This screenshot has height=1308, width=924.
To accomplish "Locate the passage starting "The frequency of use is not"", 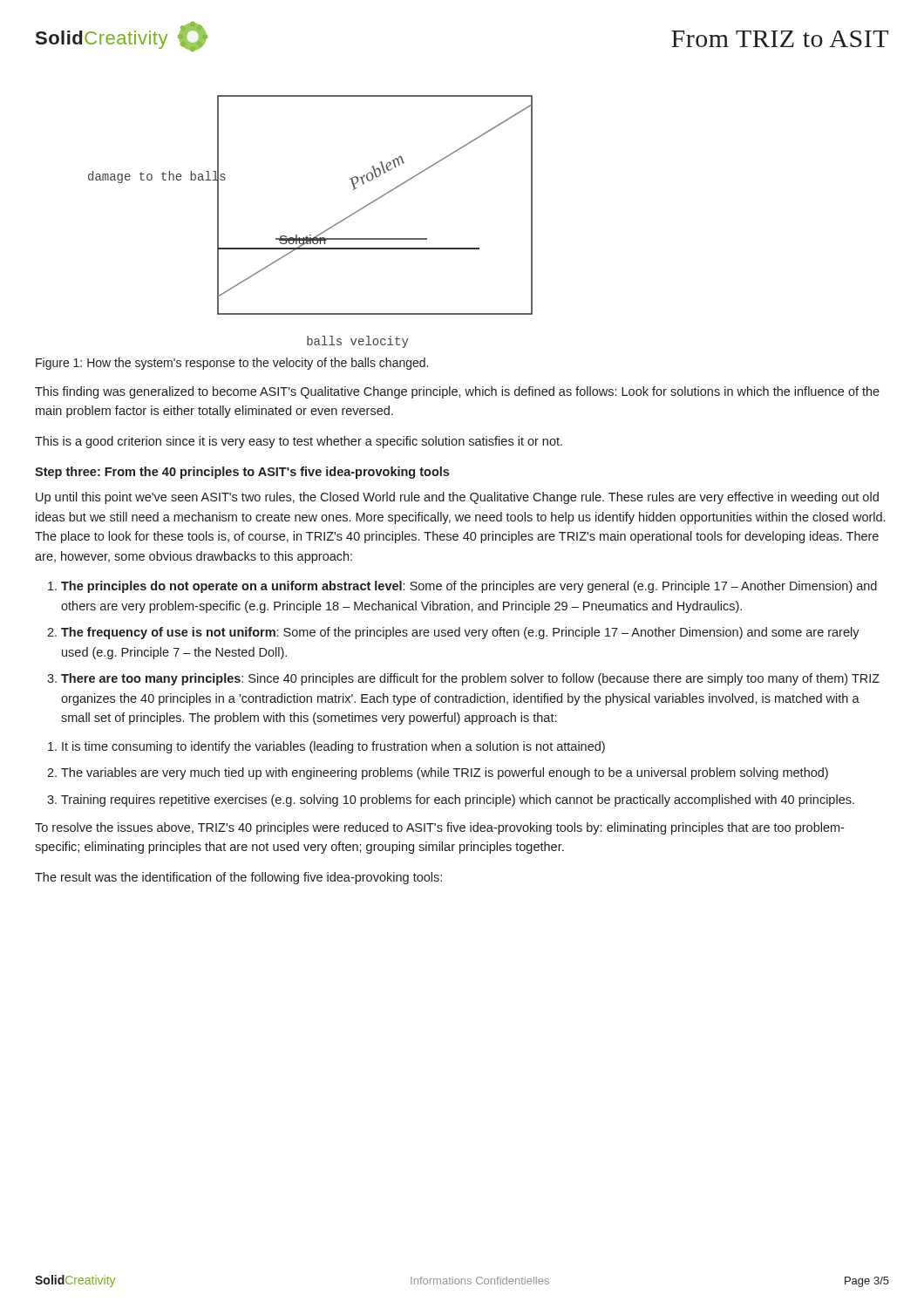I will 460,642.
